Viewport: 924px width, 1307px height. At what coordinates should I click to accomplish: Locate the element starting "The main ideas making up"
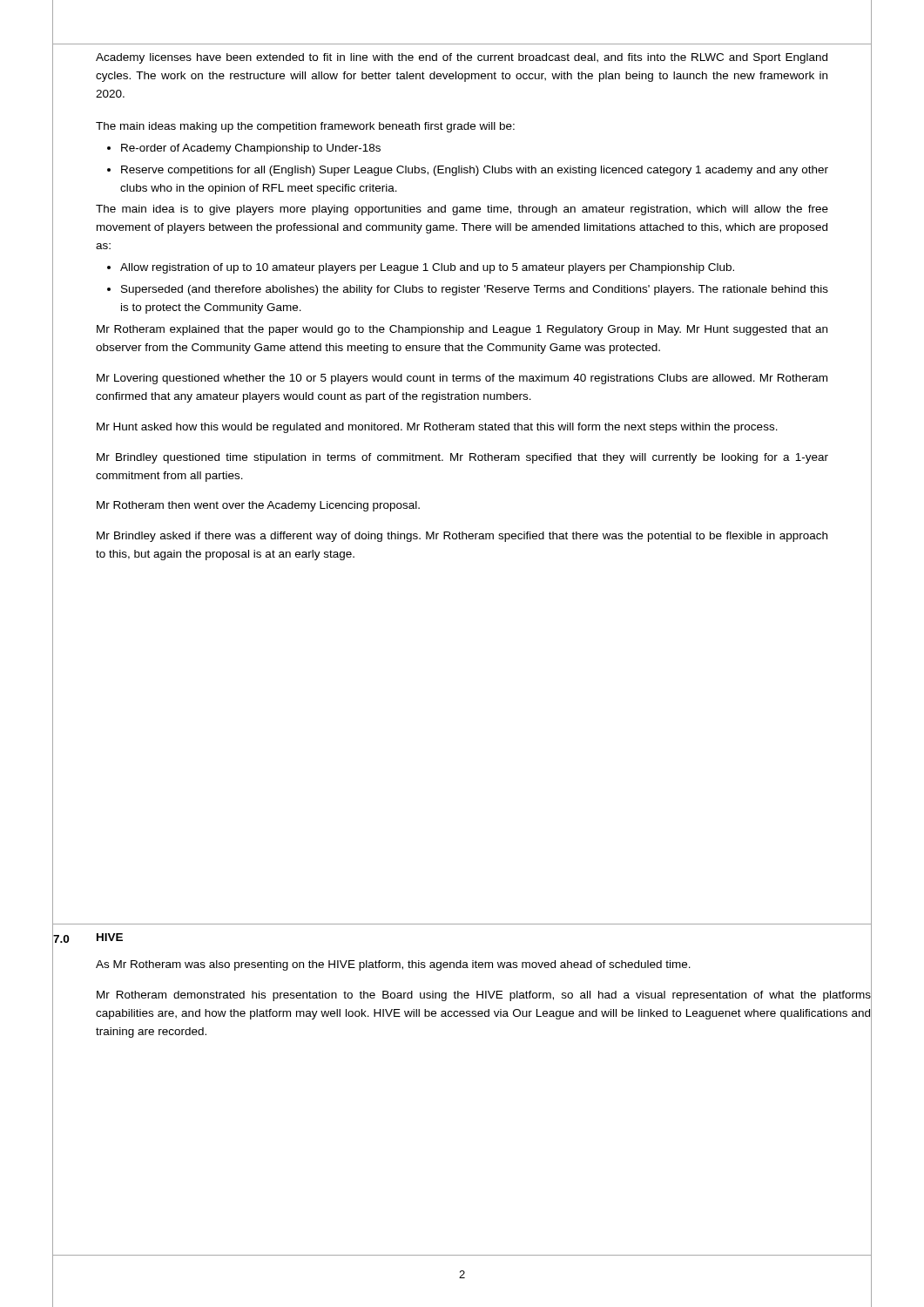pos(462,158)
